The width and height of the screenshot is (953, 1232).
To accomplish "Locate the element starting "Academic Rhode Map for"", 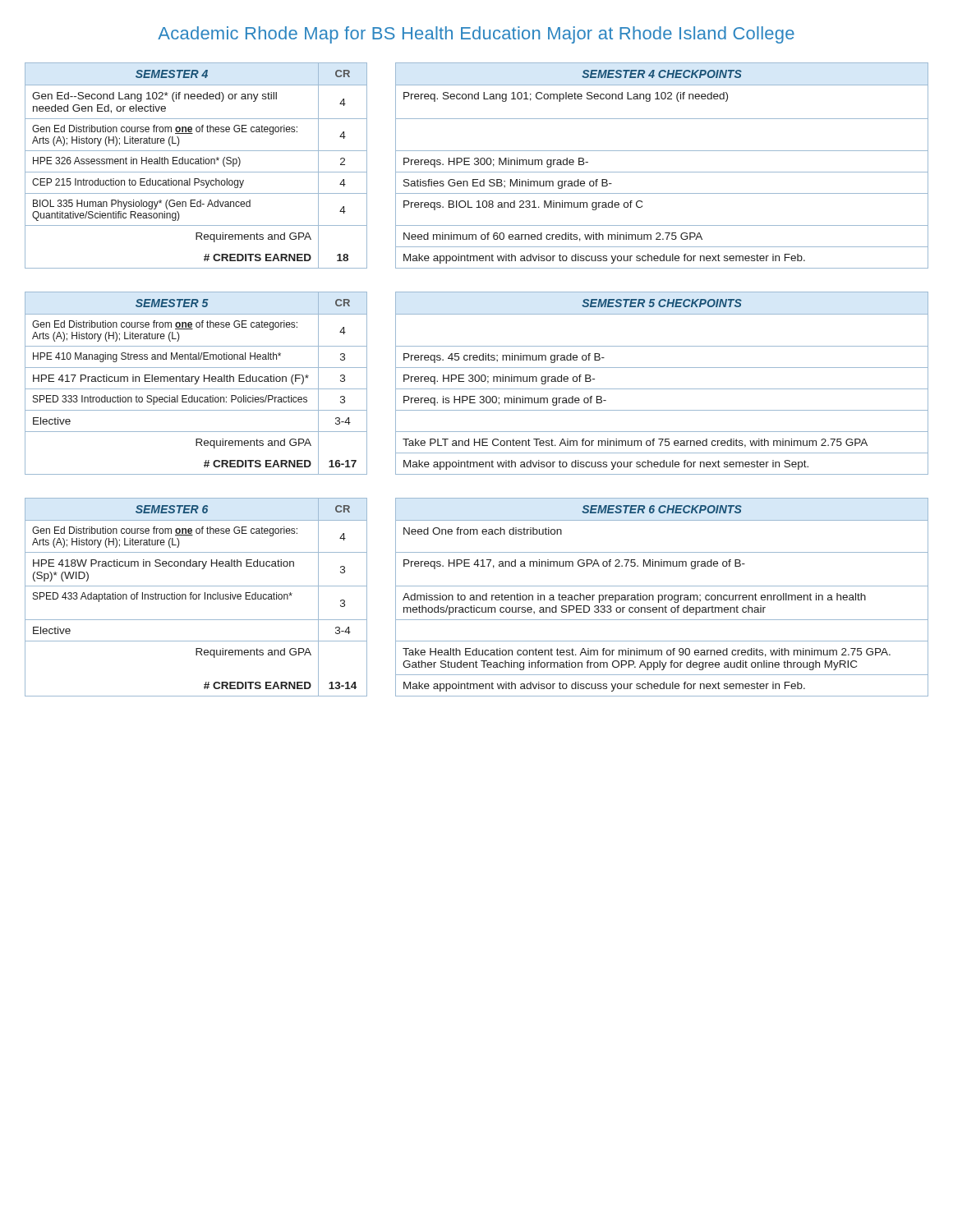I will click(x=476, y=34).
